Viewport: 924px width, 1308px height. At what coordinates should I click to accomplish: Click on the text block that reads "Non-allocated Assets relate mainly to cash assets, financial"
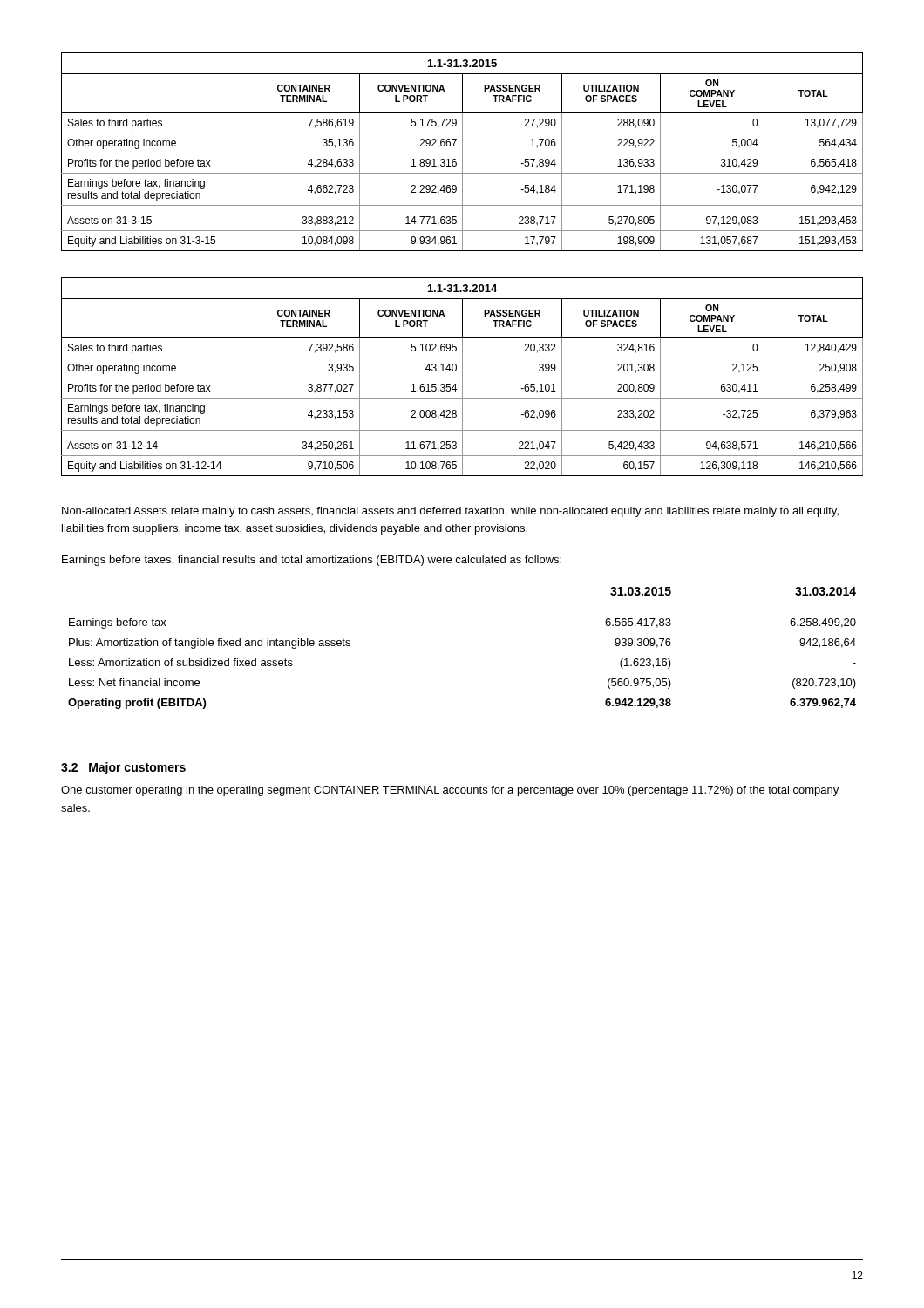(x=450, y=519)
